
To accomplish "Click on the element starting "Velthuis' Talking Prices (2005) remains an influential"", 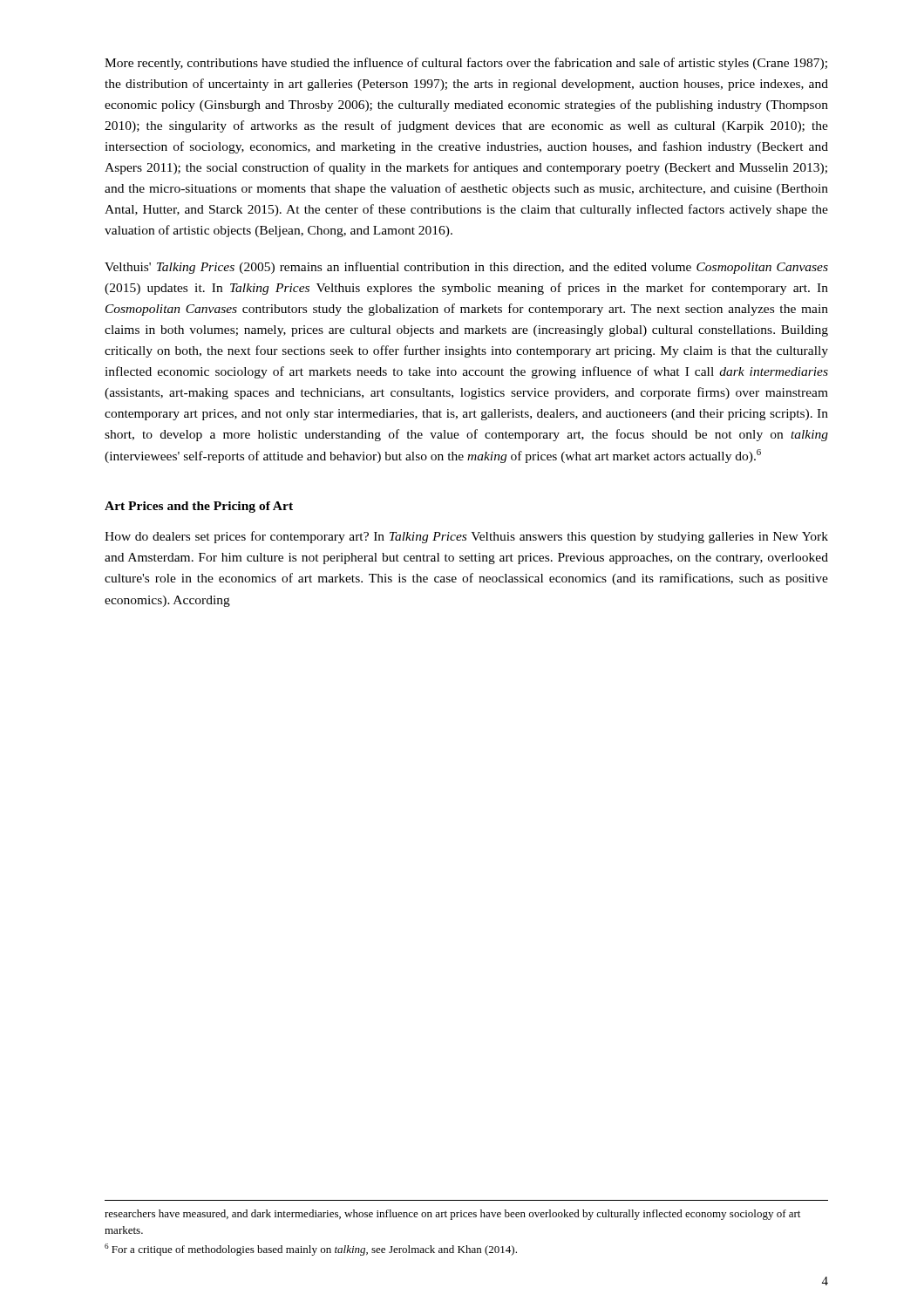I will pos(466,361).
